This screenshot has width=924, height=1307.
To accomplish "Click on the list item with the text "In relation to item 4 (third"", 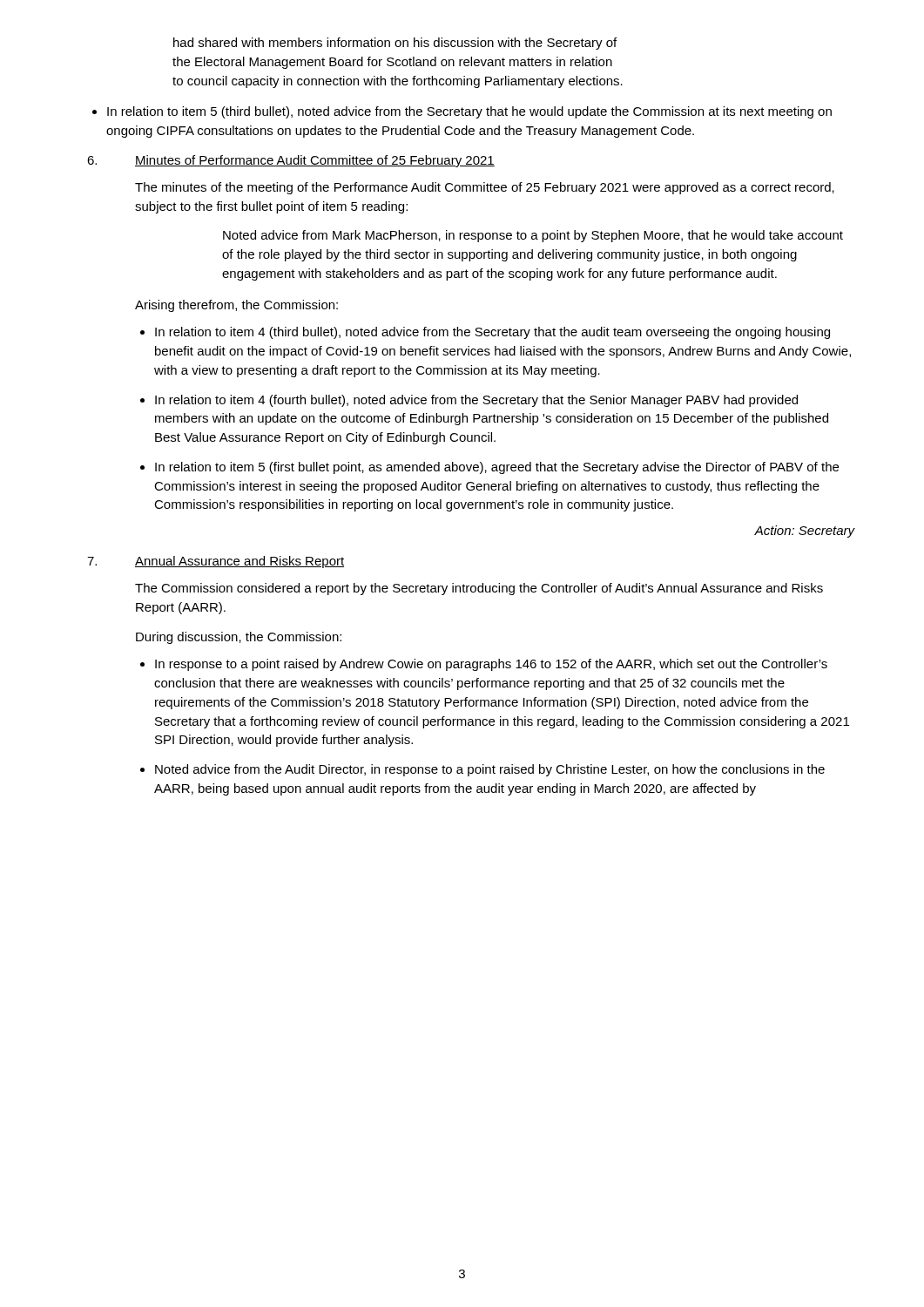I will [x=495, y=351].
